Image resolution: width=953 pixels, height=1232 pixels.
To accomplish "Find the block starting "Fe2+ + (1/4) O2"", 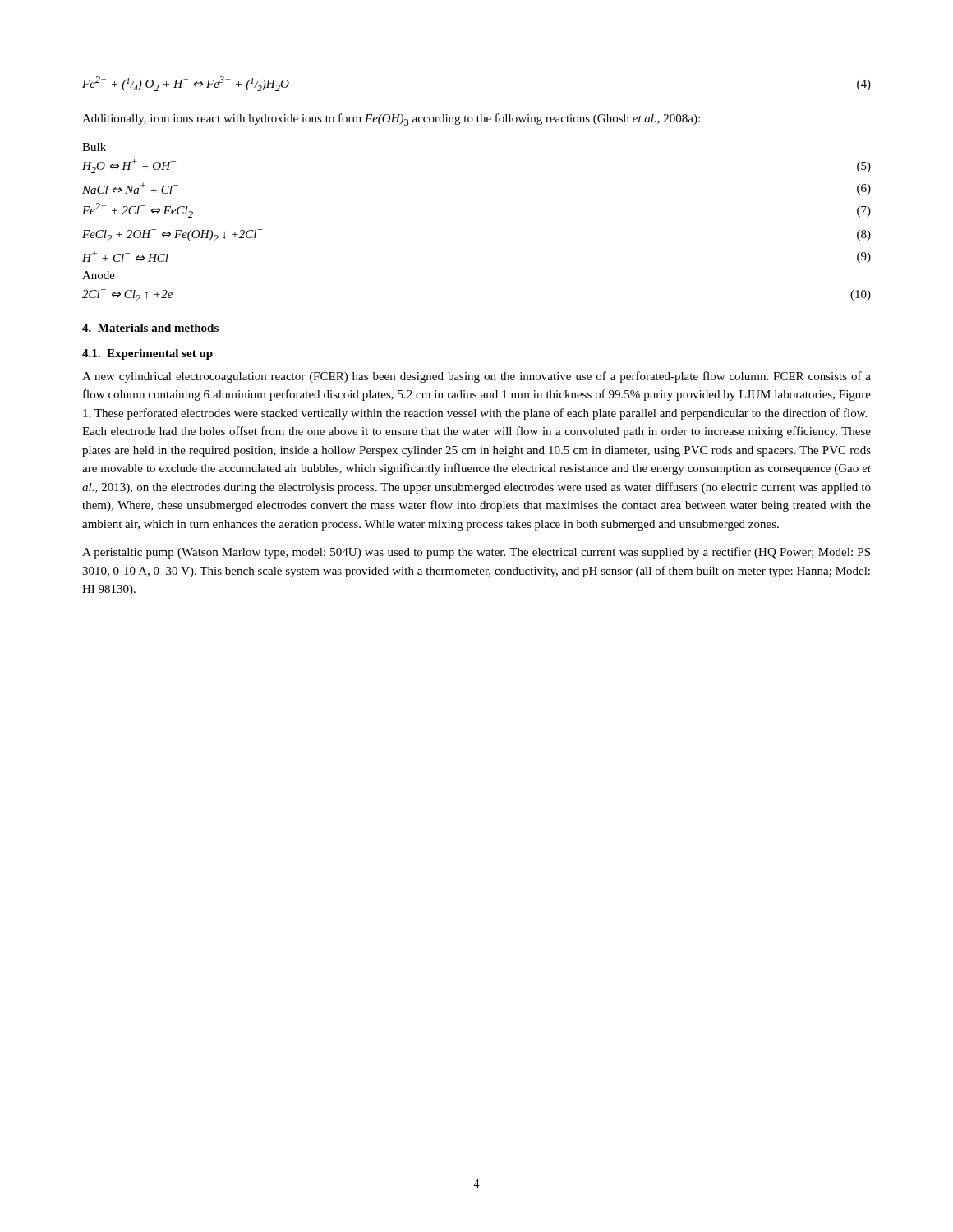I will click(x=180, y=83).
